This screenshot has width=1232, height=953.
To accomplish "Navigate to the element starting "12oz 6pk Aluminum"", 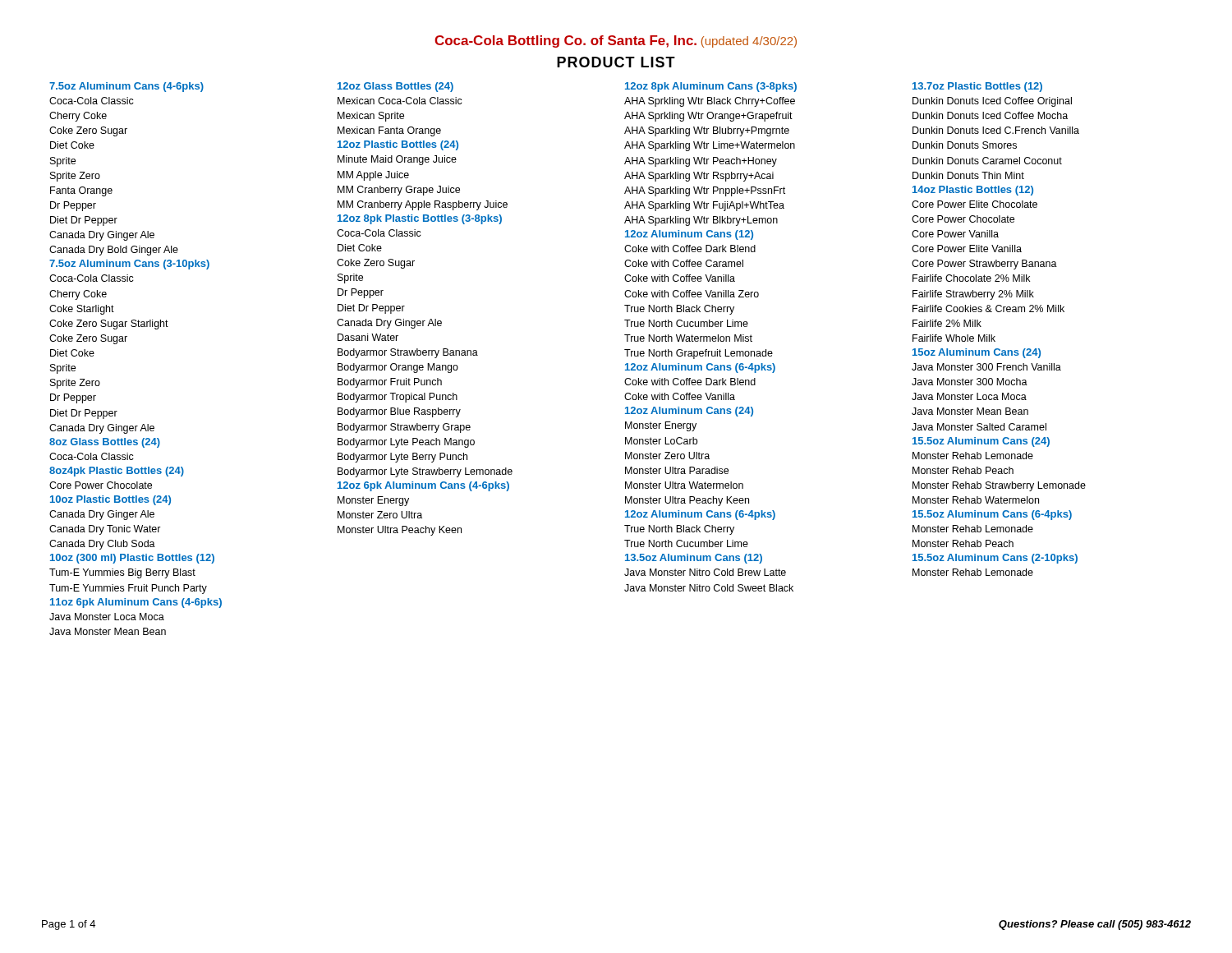I will [423, 486].
